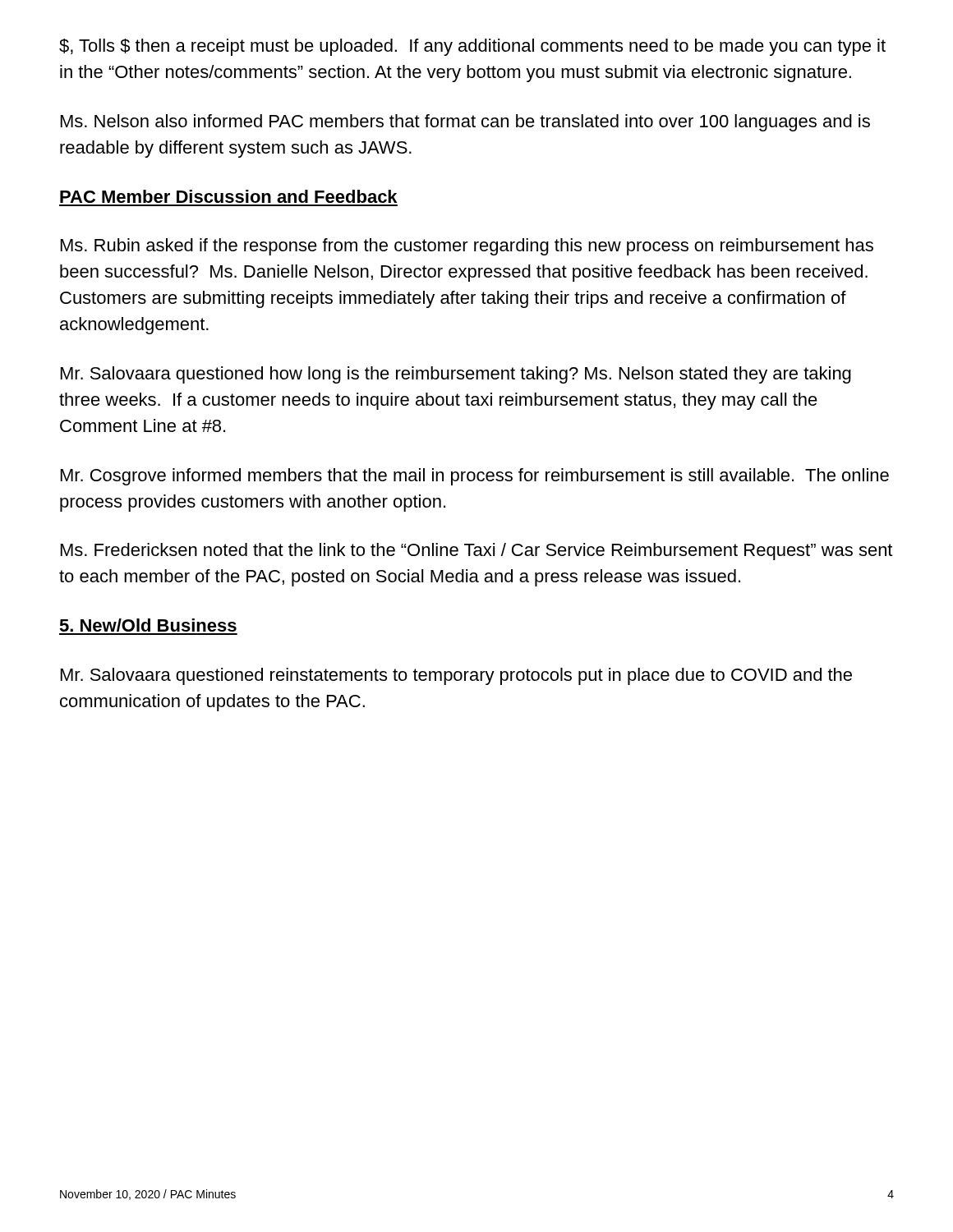
Task: Point to the region starting "Ms. Nelson also informed PAC"
Action: [465, 134]
